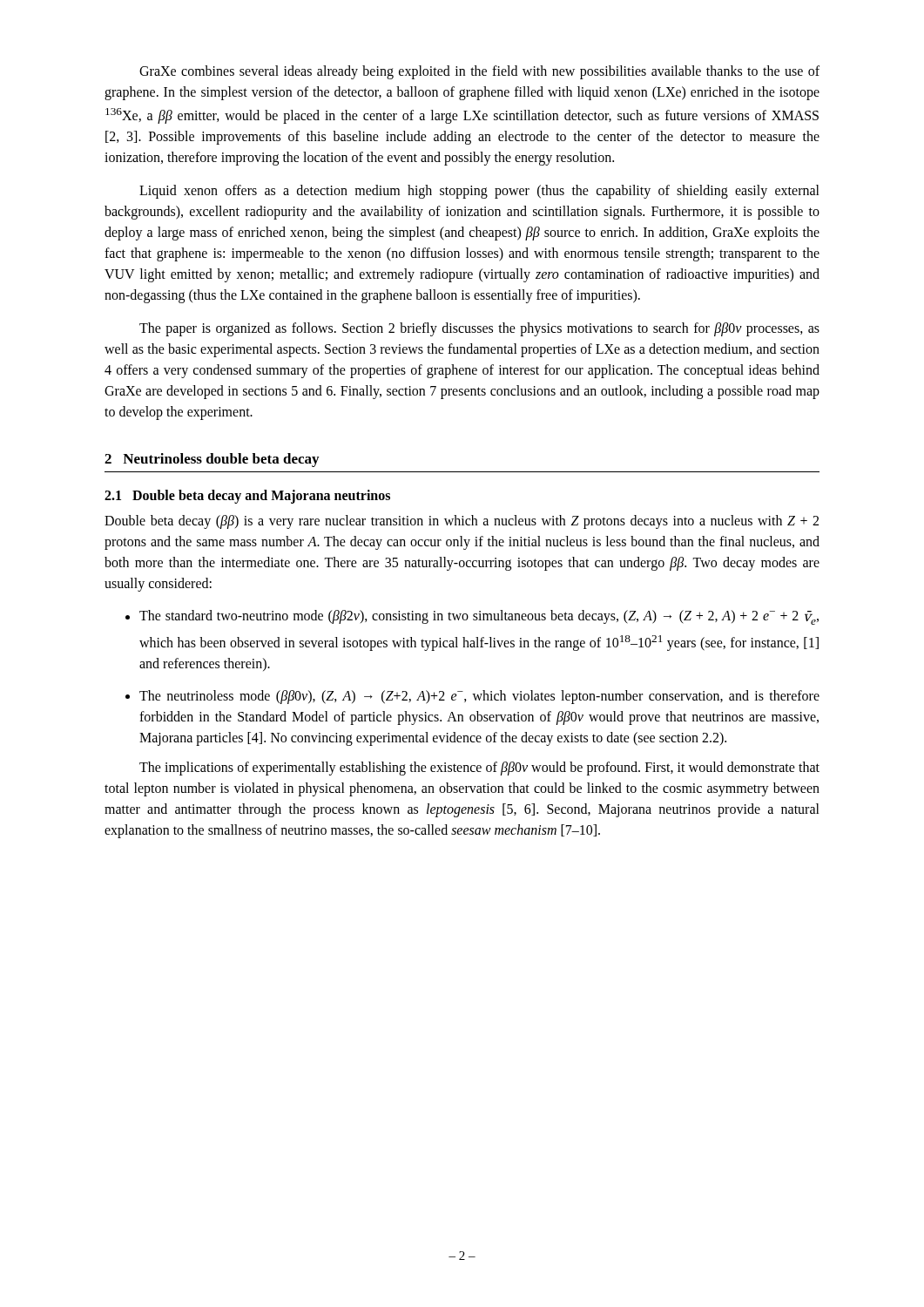Click on the block starting "GraXe combines several"
The width and height of the screenshot is (924, 1307).
coord(462,115)
